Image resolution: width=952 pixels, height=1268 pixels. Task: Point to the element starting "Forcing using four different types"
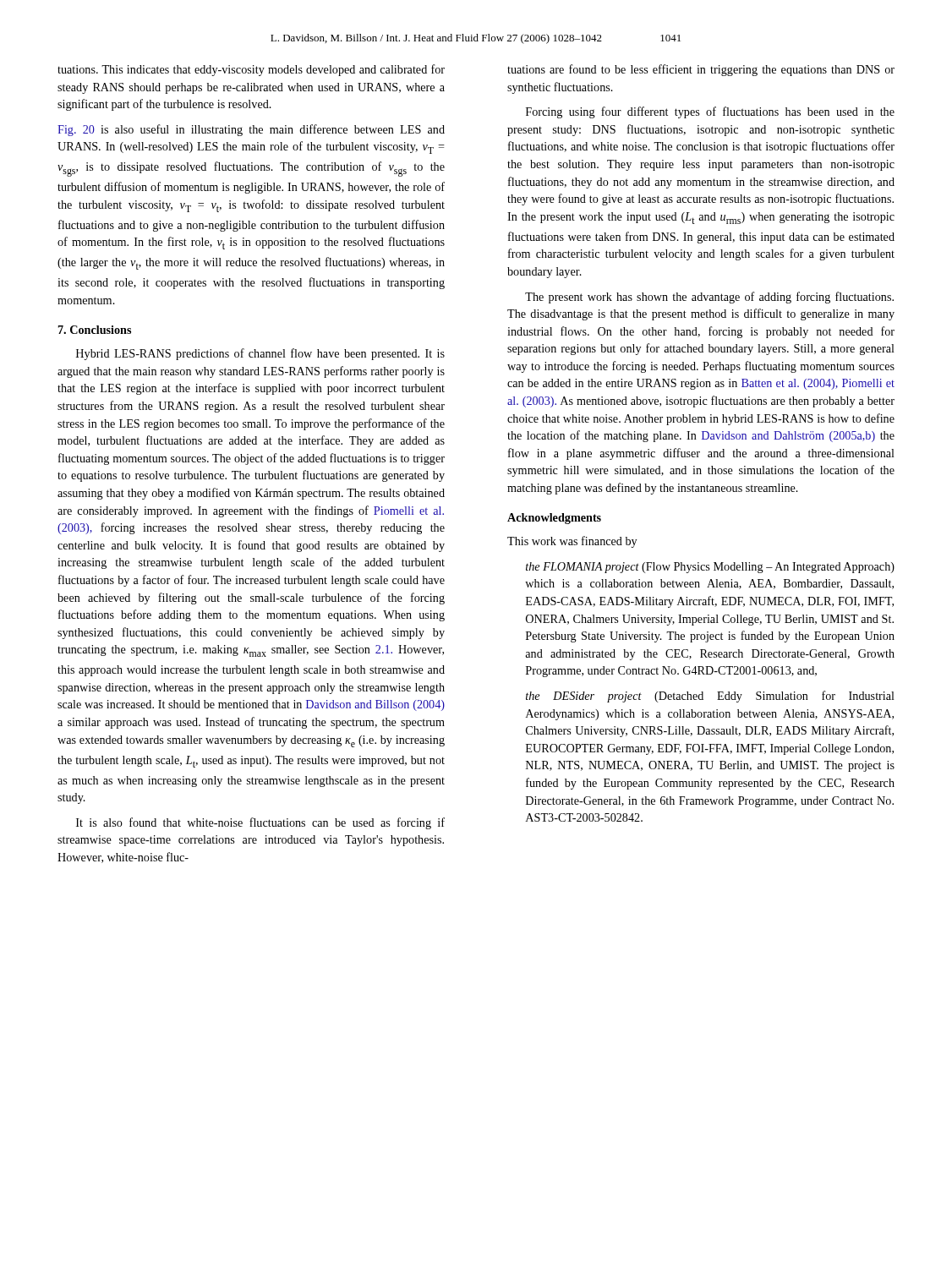pyautogui.click(x=701, y=192)
